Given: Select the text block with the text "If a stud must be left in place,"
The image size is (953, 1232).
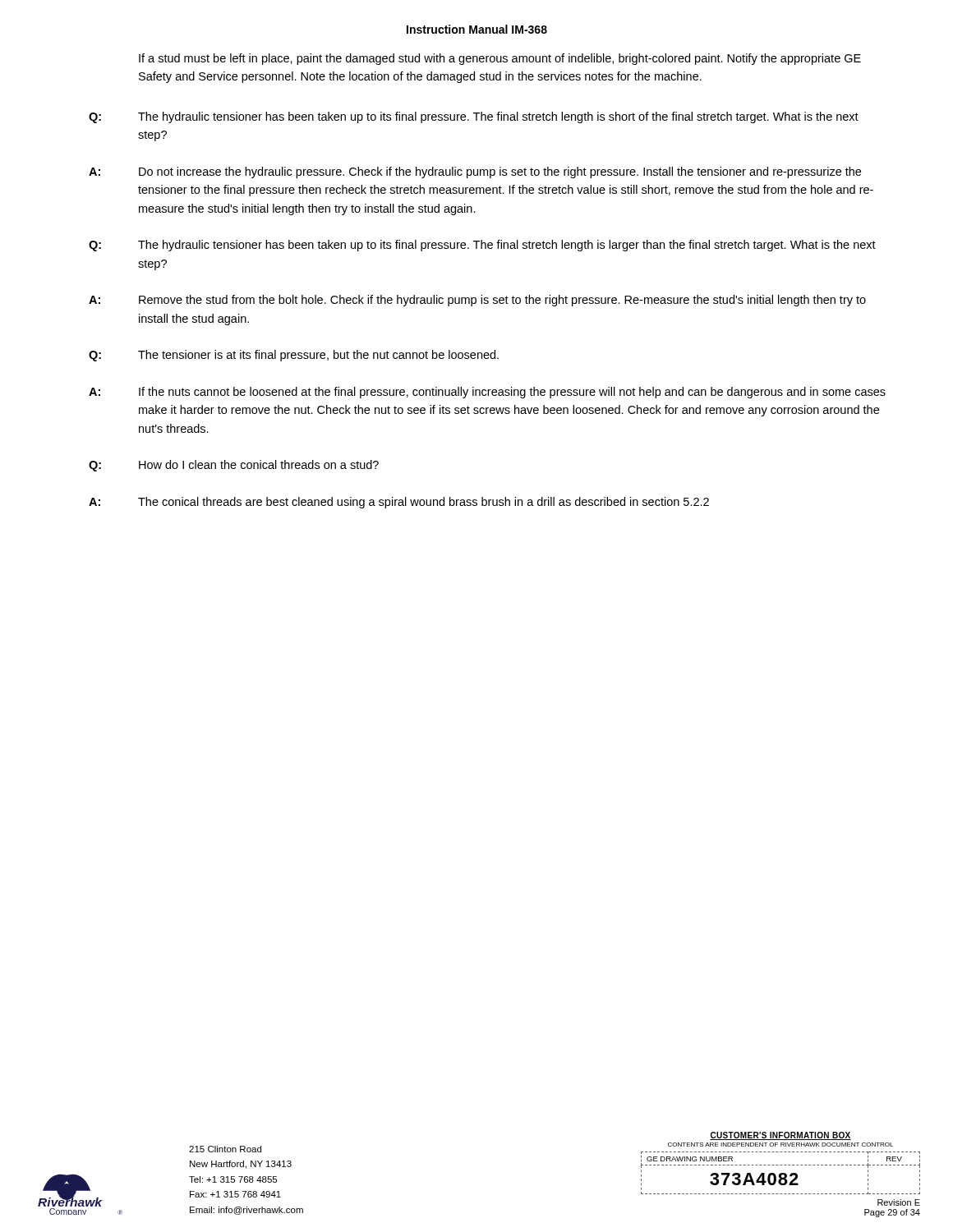Looking at the screenshot, I should [x=500, y=68].
